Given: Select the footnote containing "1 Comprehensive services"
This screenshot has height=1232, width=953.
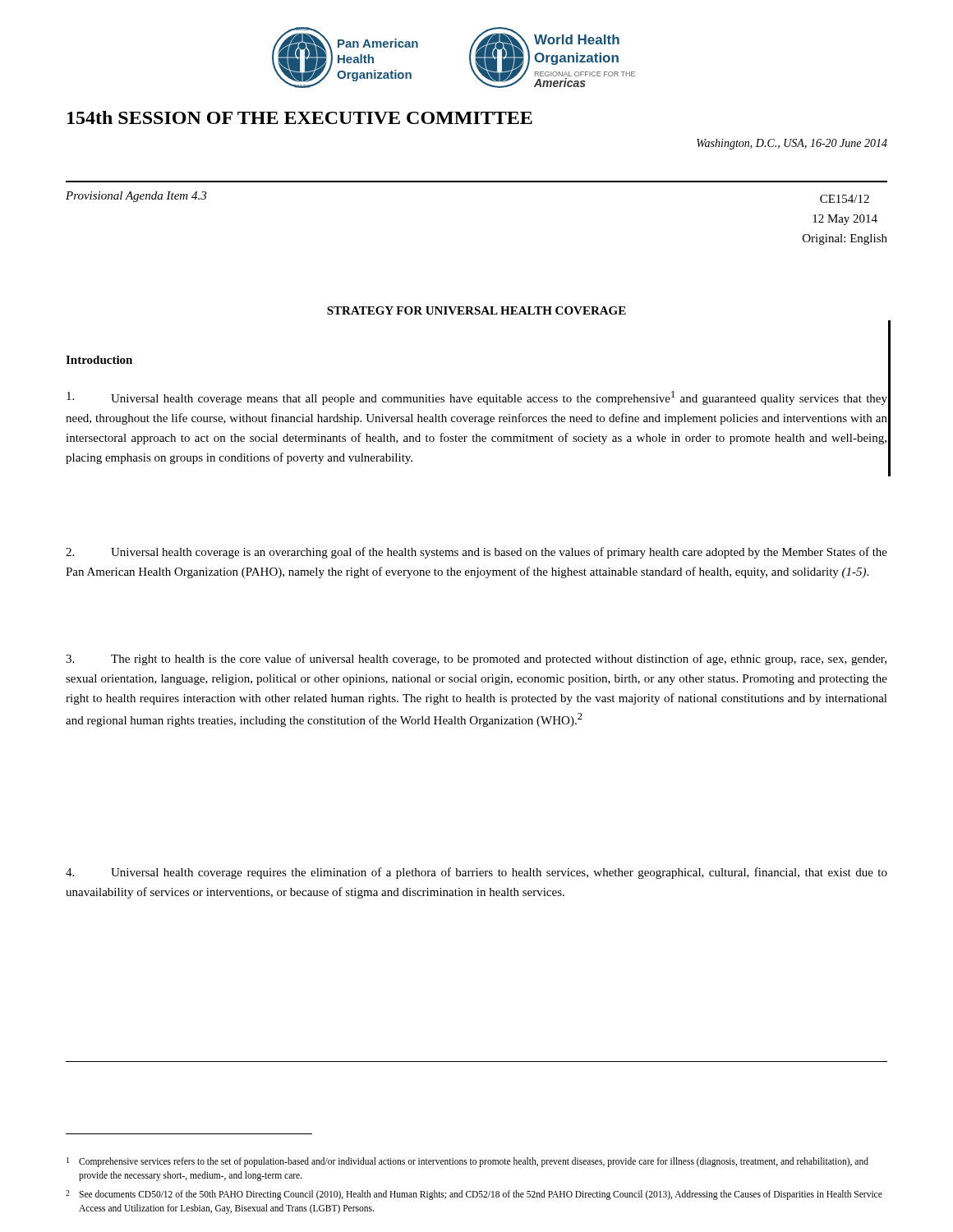Looking at the screenshot, I should tap(476, 1185).
